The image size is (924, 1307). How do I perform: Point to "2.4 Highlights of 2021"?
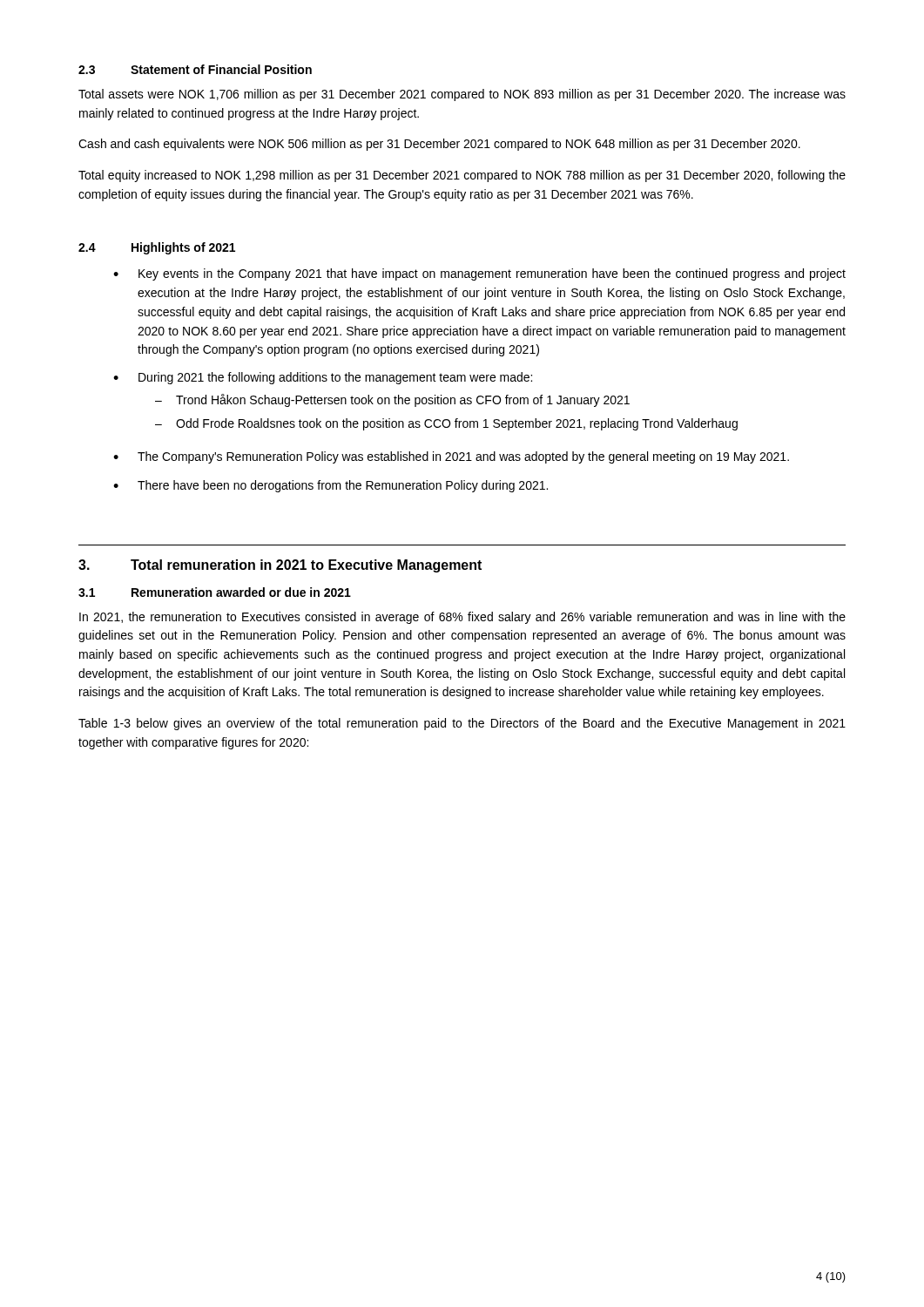click(157, 248)
